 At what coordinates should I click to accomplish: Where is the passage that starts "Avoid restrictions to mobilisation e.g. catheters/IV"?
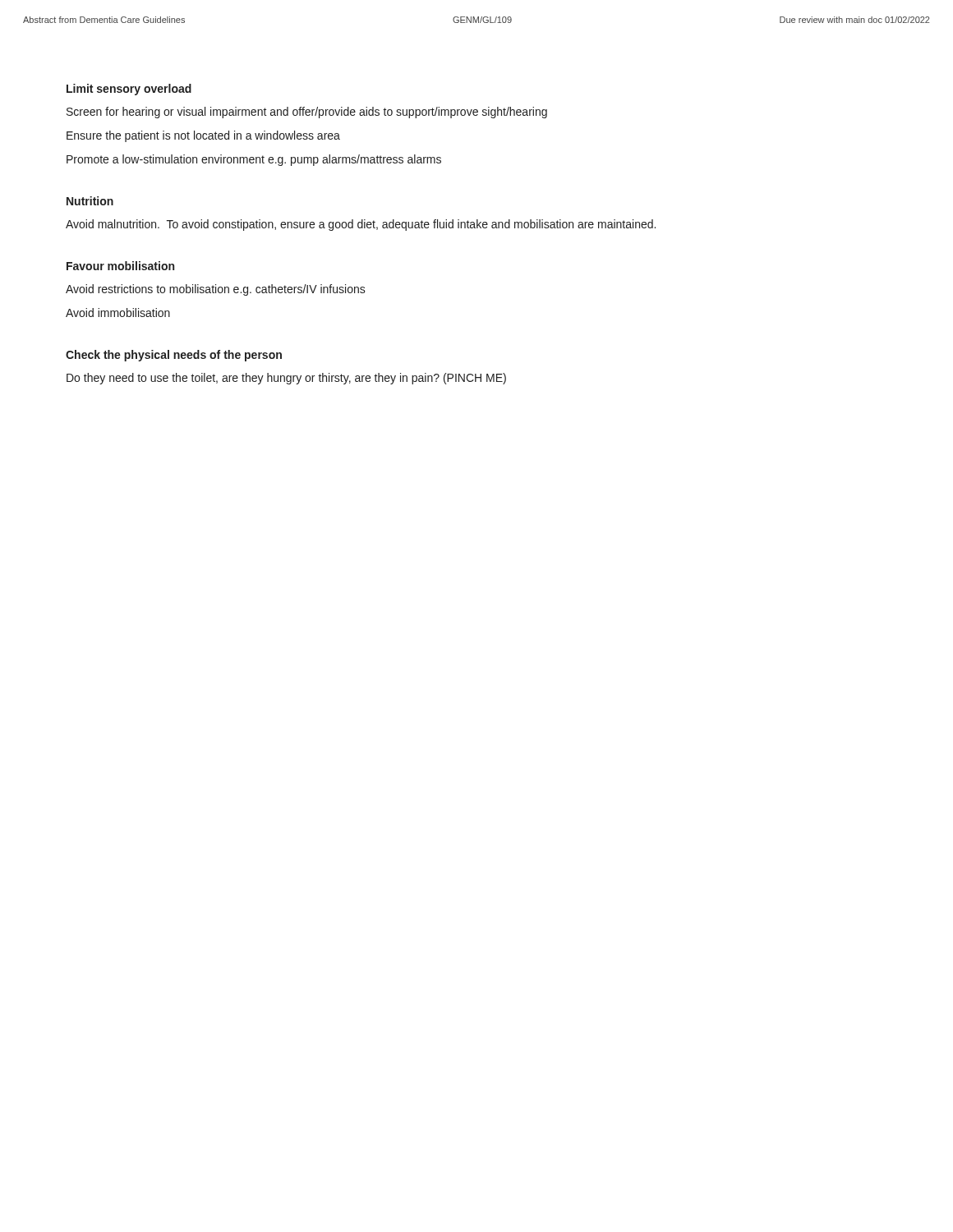(216, 289)
